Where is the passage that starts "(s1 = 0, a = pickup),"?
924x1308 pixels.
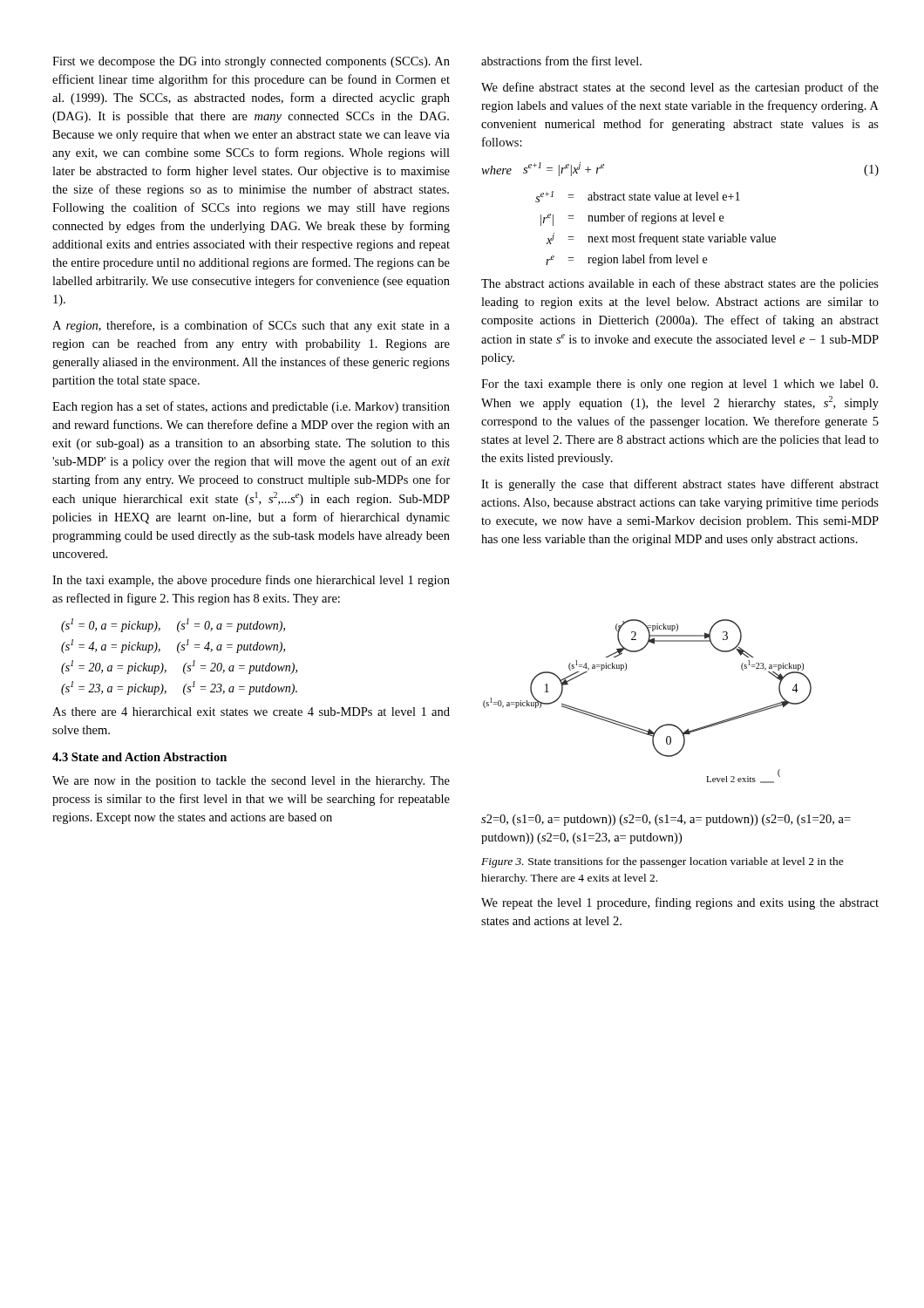point(255,625)
